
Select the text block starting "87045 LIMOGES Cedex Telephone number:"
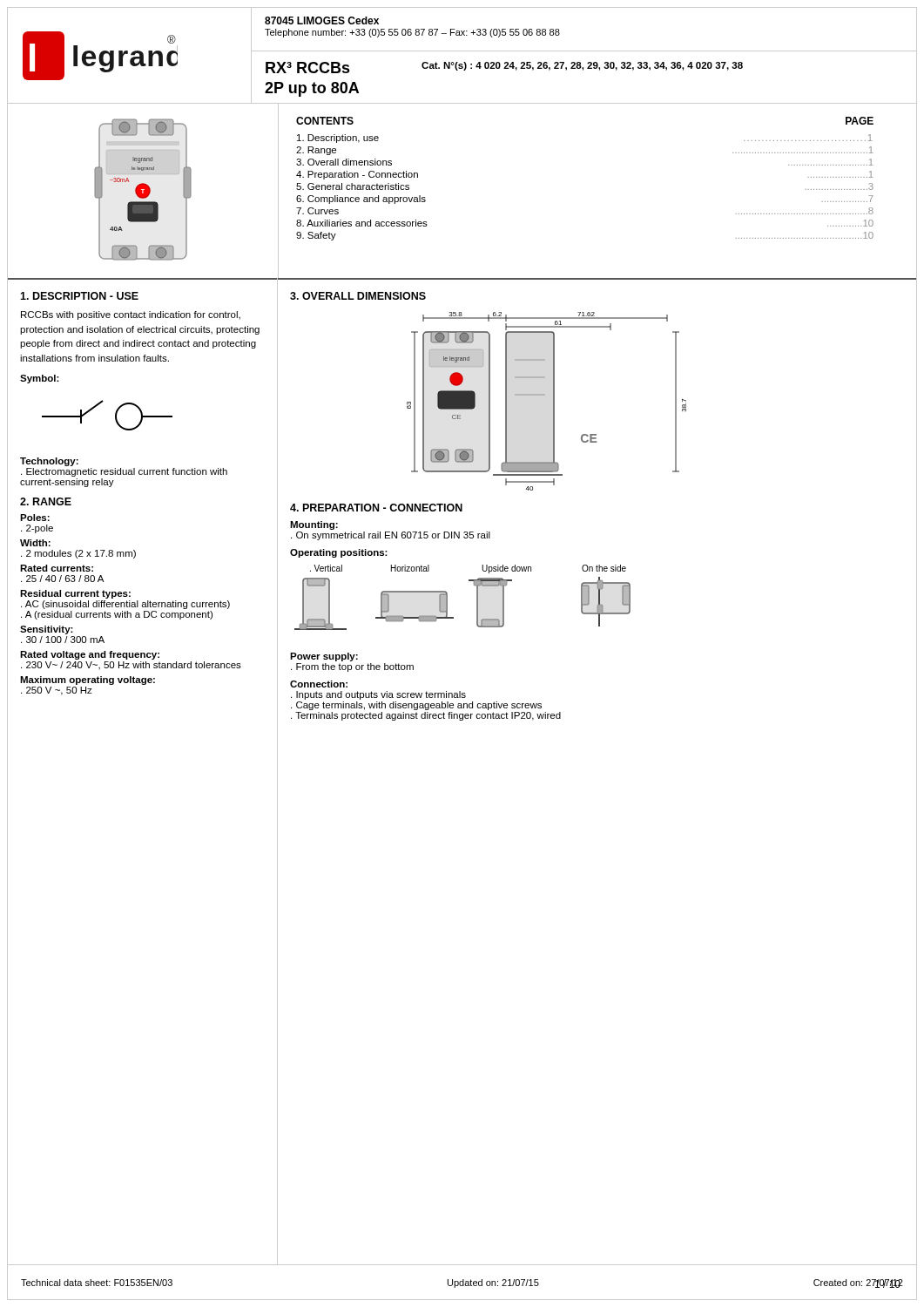tap(322, 20)
